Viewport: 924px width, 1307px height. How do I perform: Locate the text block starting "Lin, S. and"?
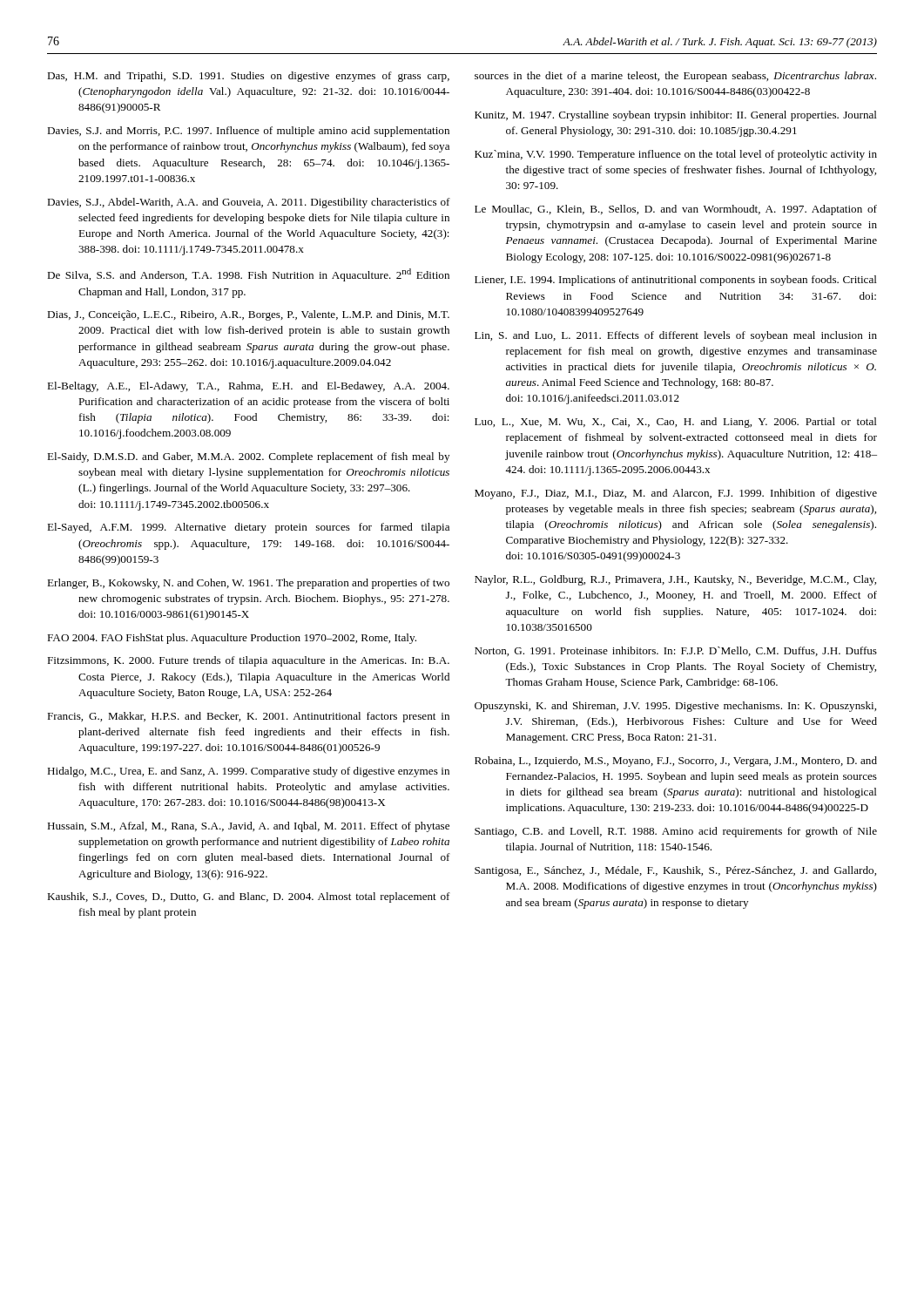(676, 366)
